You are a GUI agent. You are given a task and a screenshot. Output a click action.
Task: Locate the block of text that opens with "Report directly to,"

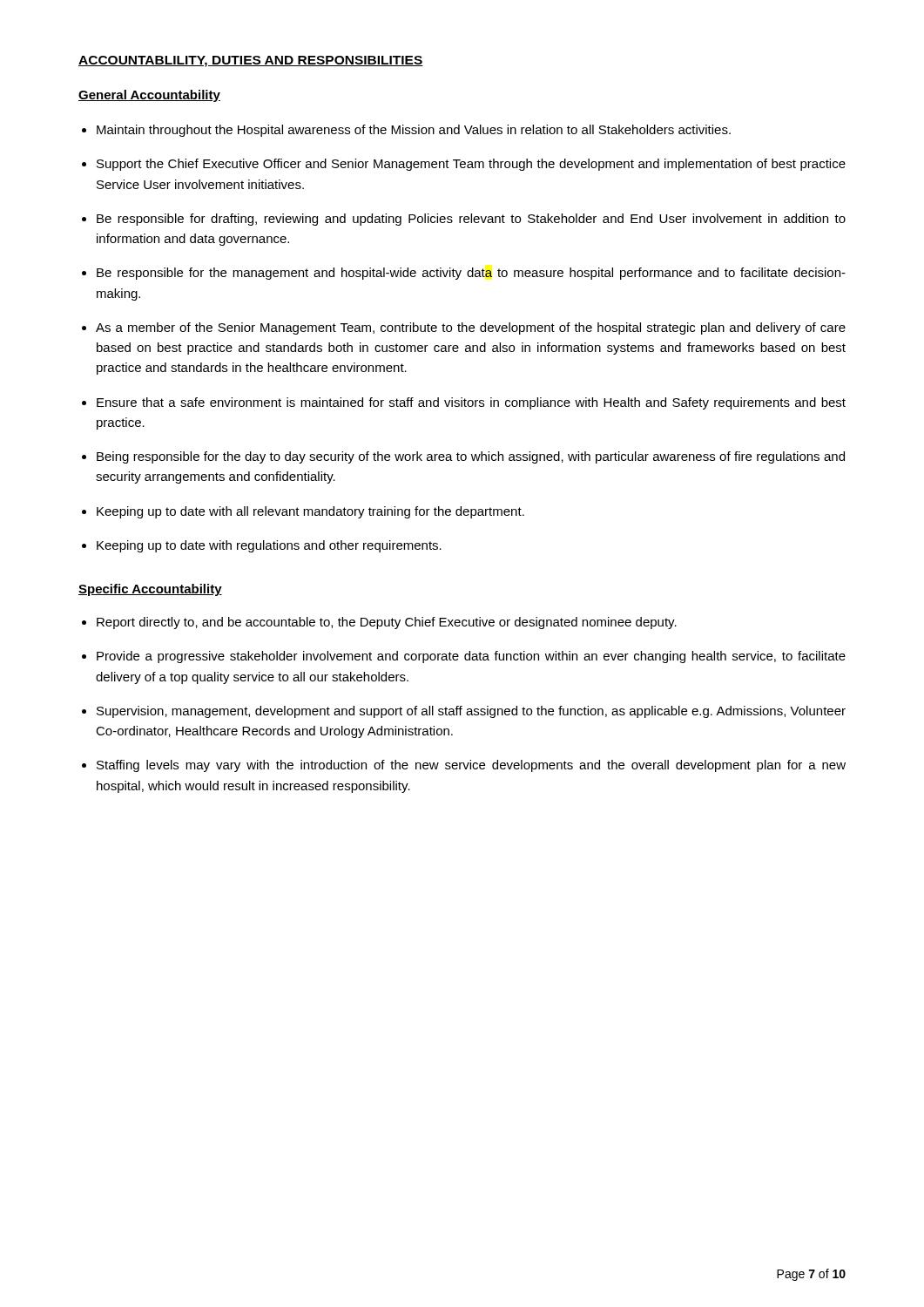pos(387,622)
